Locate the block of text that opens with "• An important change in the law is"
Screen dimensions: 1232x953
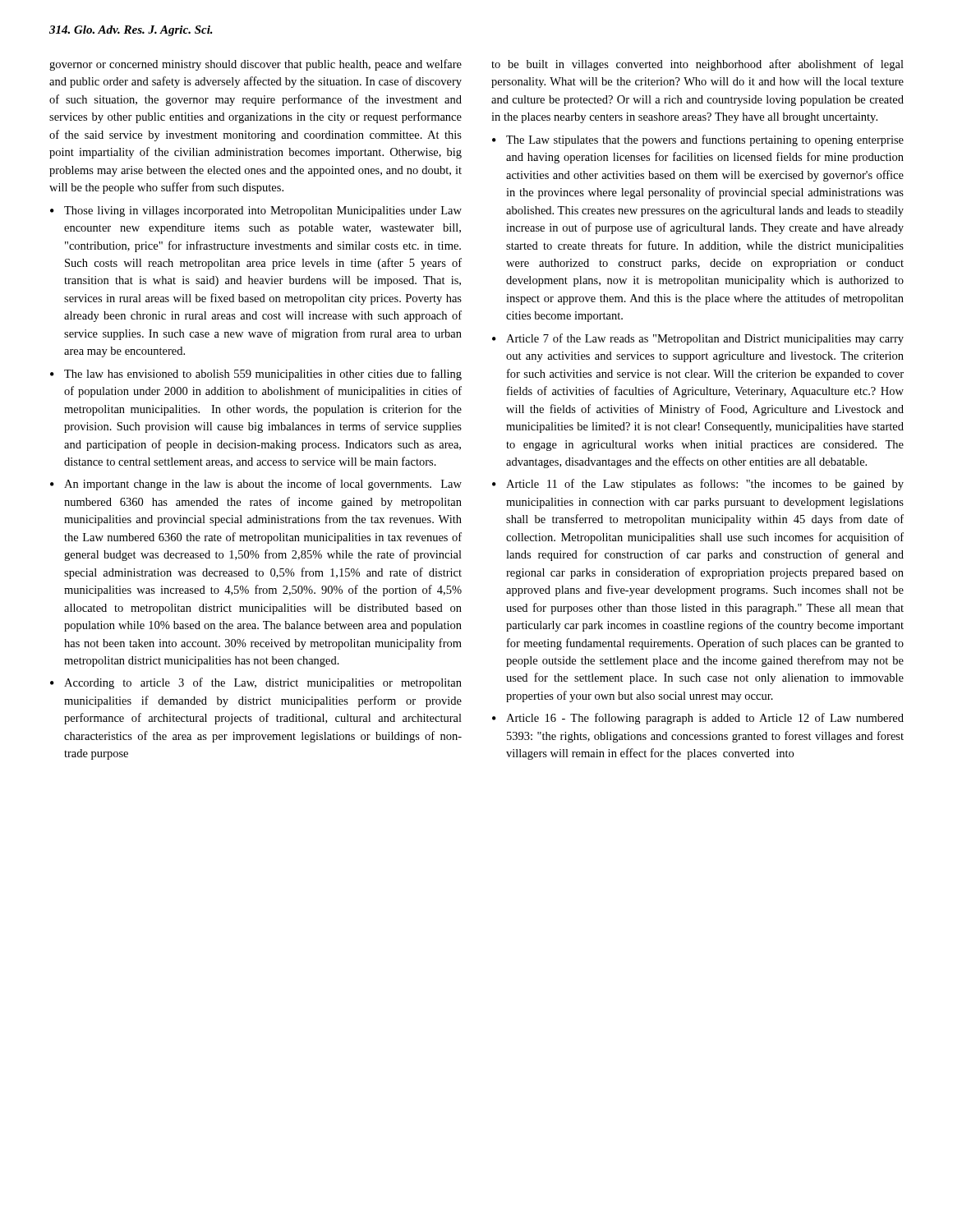click(x=255, y=573)
